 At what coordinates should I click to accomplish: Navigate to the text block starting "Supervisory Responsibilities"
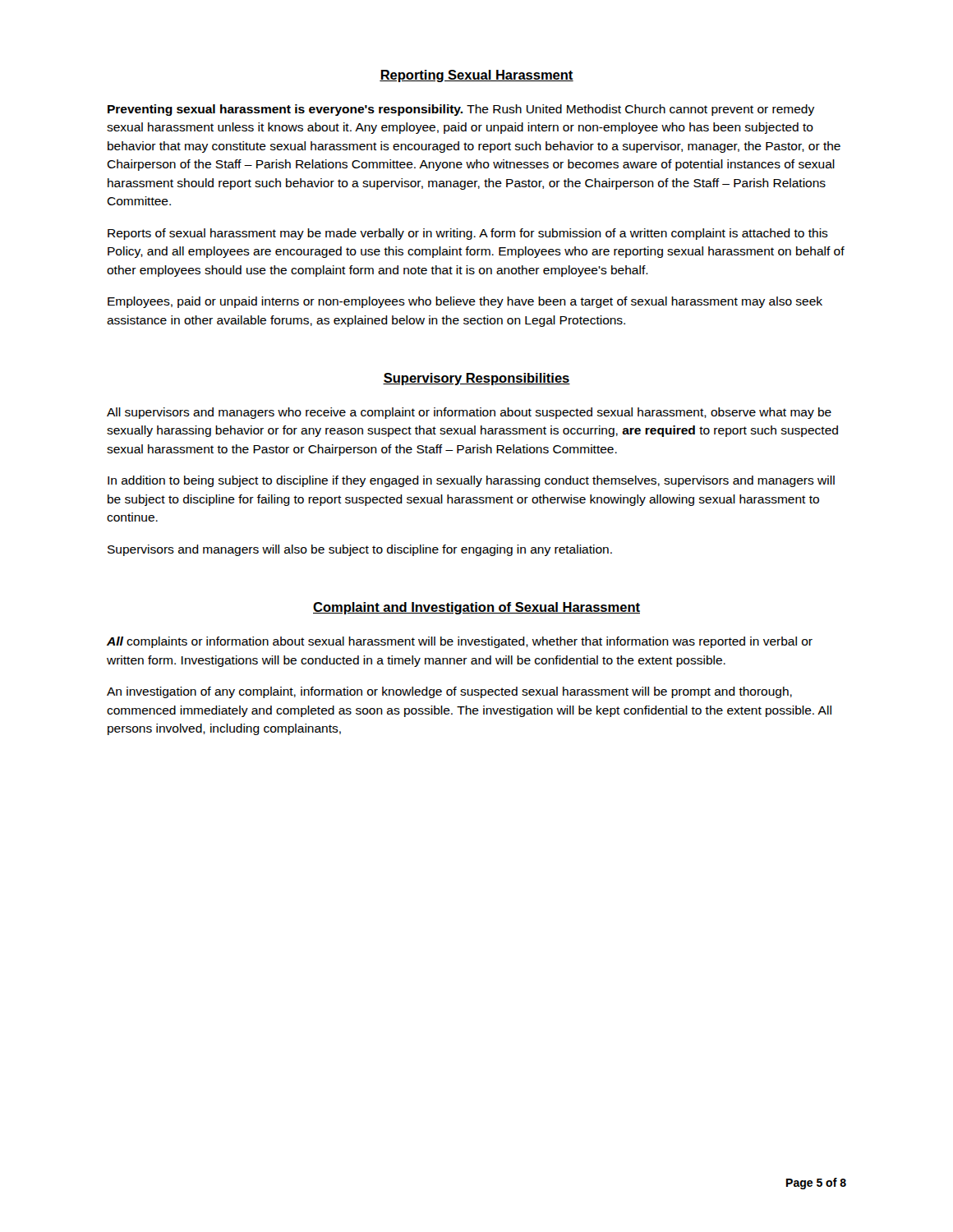pyautogui.click(x=476, y=378)
